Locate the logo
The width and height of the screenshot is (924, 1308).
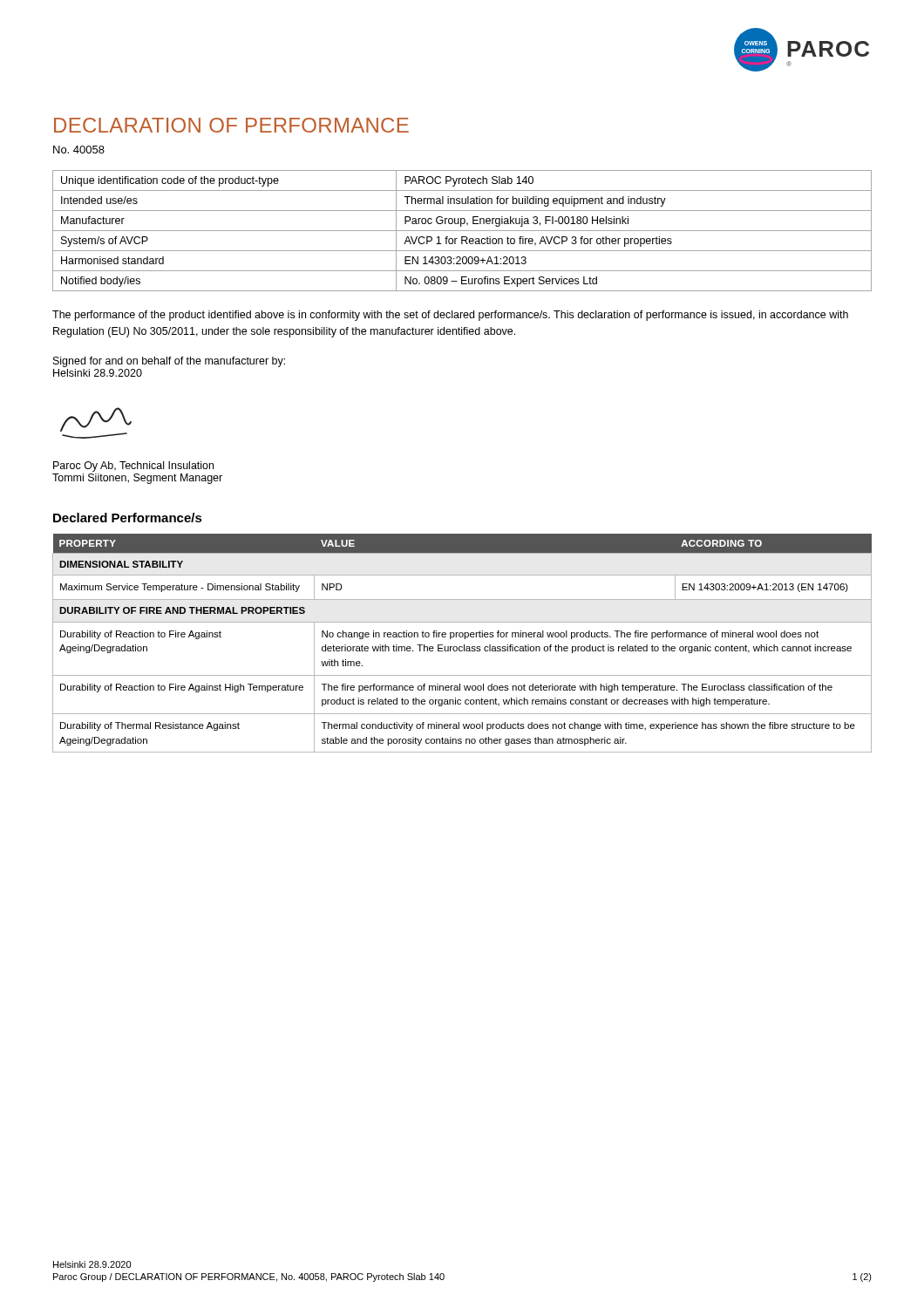click(x=802, y=50)
